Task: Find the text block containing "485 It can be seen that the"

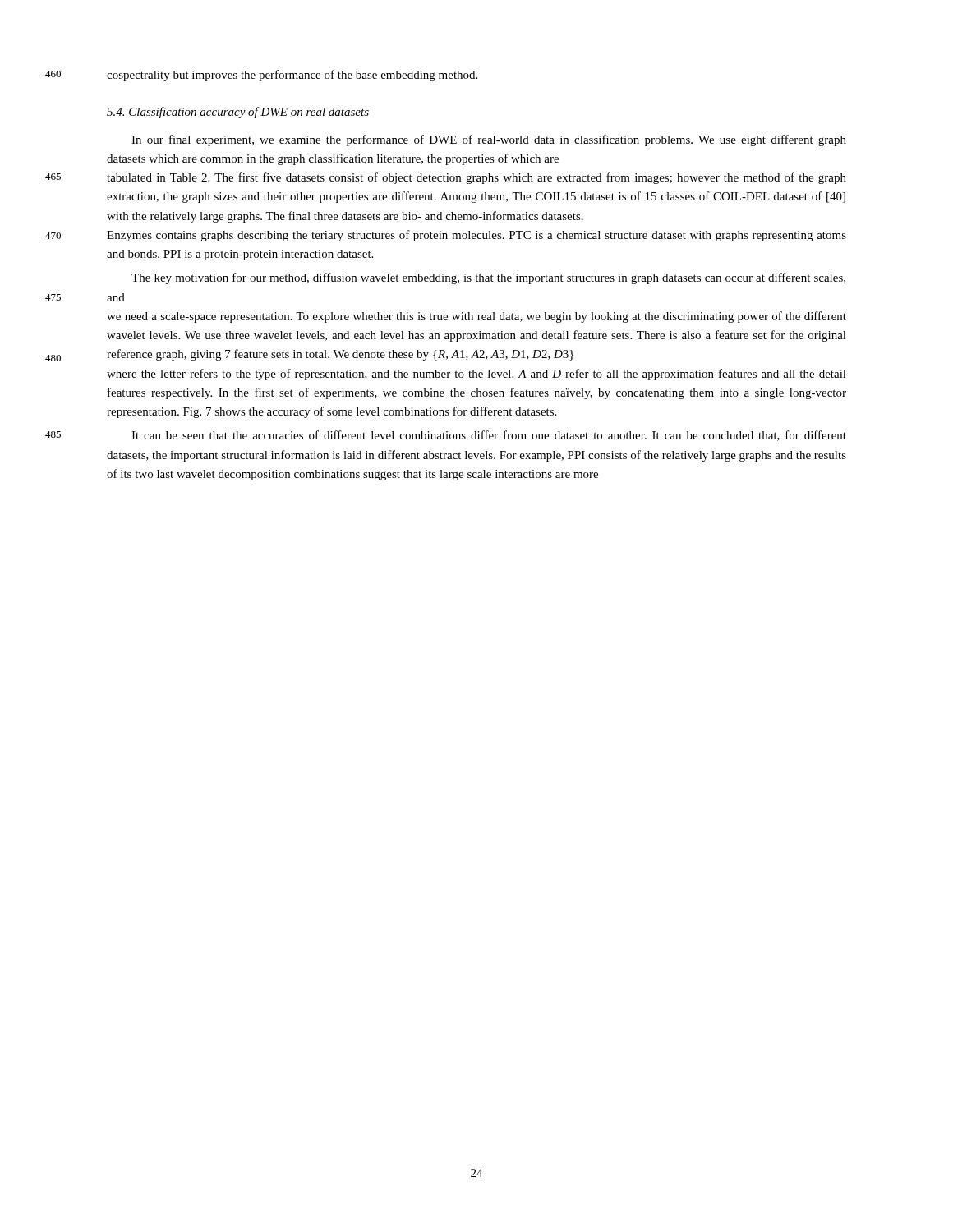Action: (x=476, y=455)
